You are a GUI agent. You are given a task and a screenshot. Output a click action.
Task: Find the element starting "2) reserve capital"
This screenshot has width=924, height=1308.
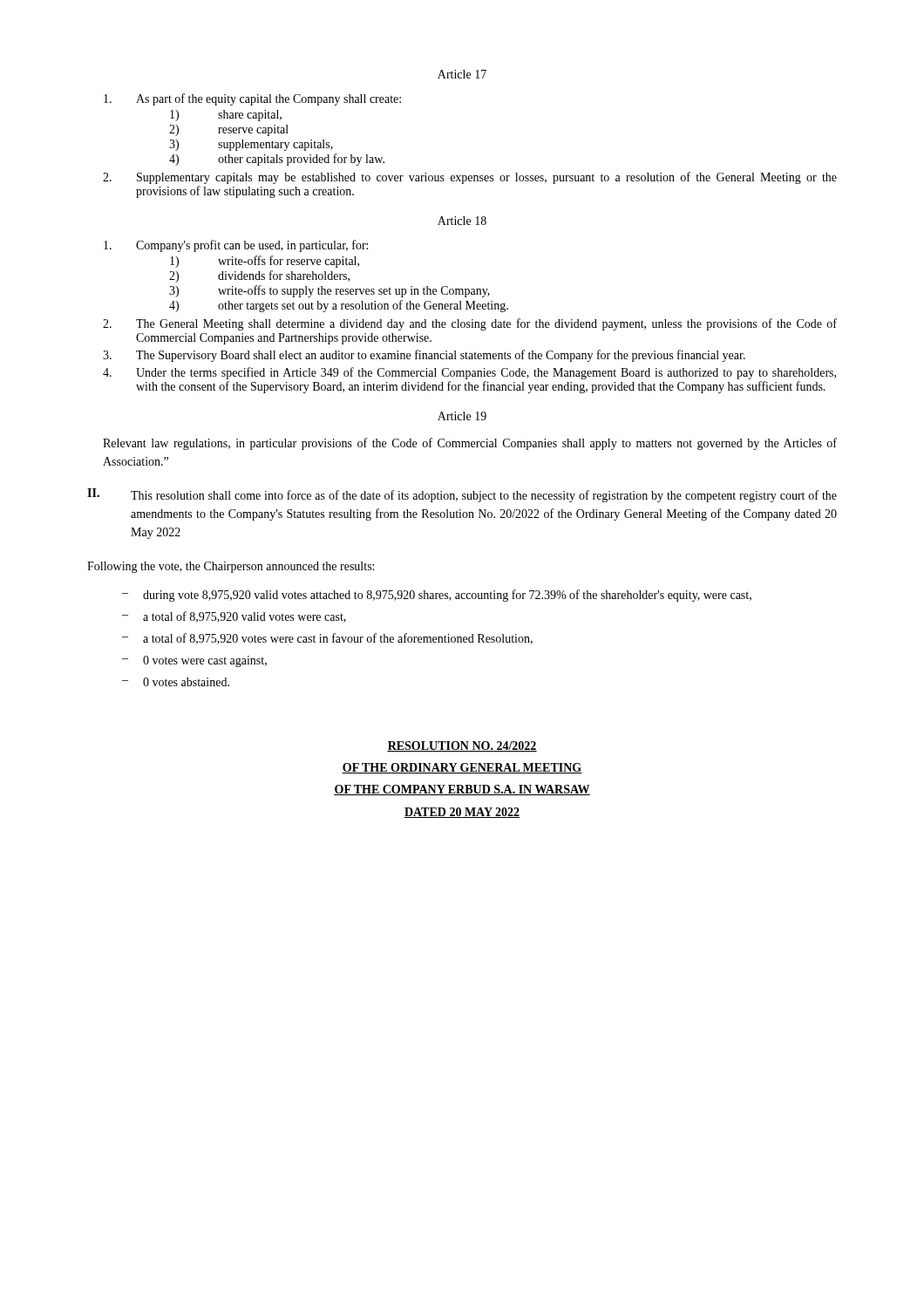click(229, 130)
